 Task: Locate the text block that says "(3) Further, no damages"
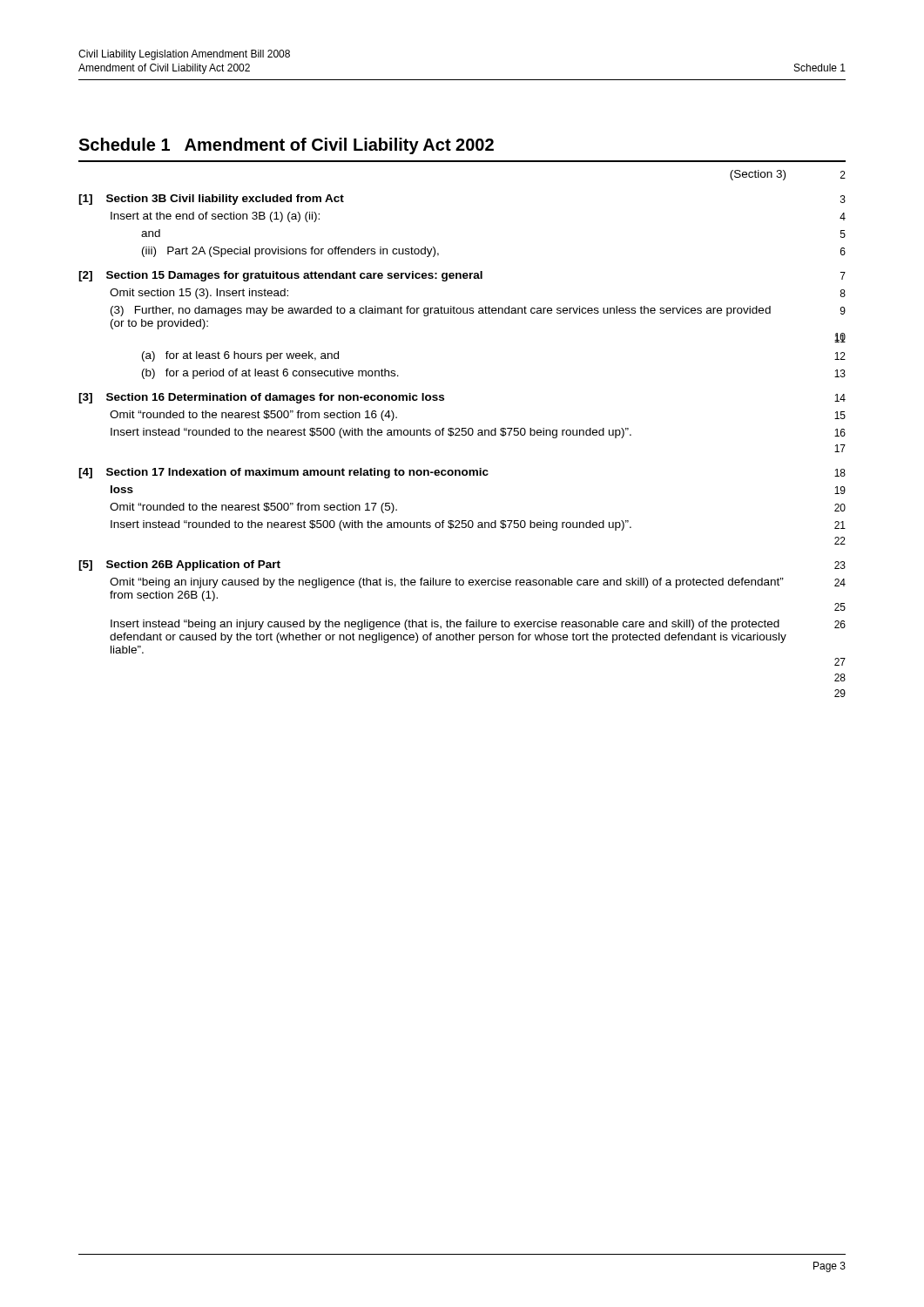coord(478,316)
